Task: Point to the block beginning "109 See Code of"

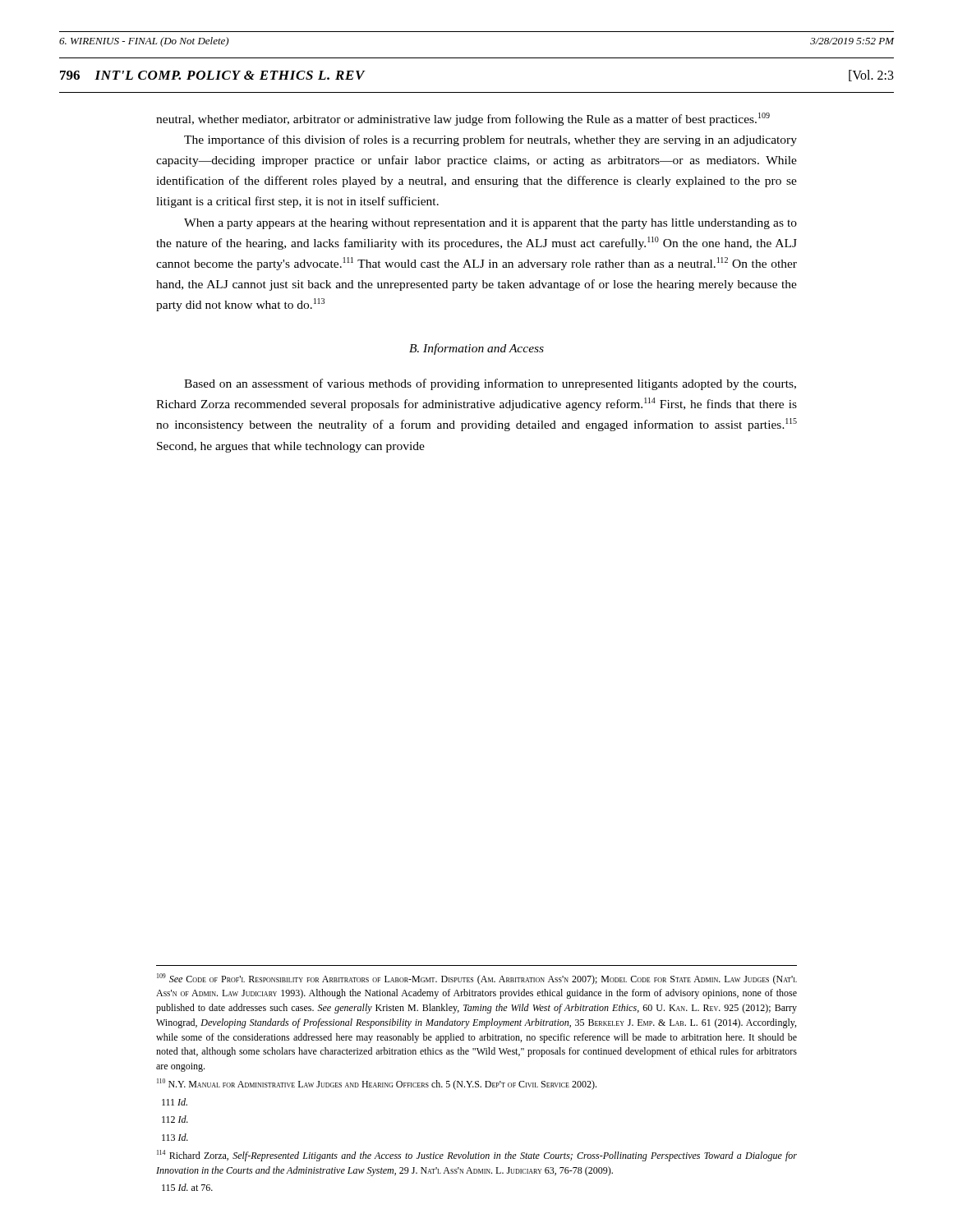Action: click(476, 1022)
